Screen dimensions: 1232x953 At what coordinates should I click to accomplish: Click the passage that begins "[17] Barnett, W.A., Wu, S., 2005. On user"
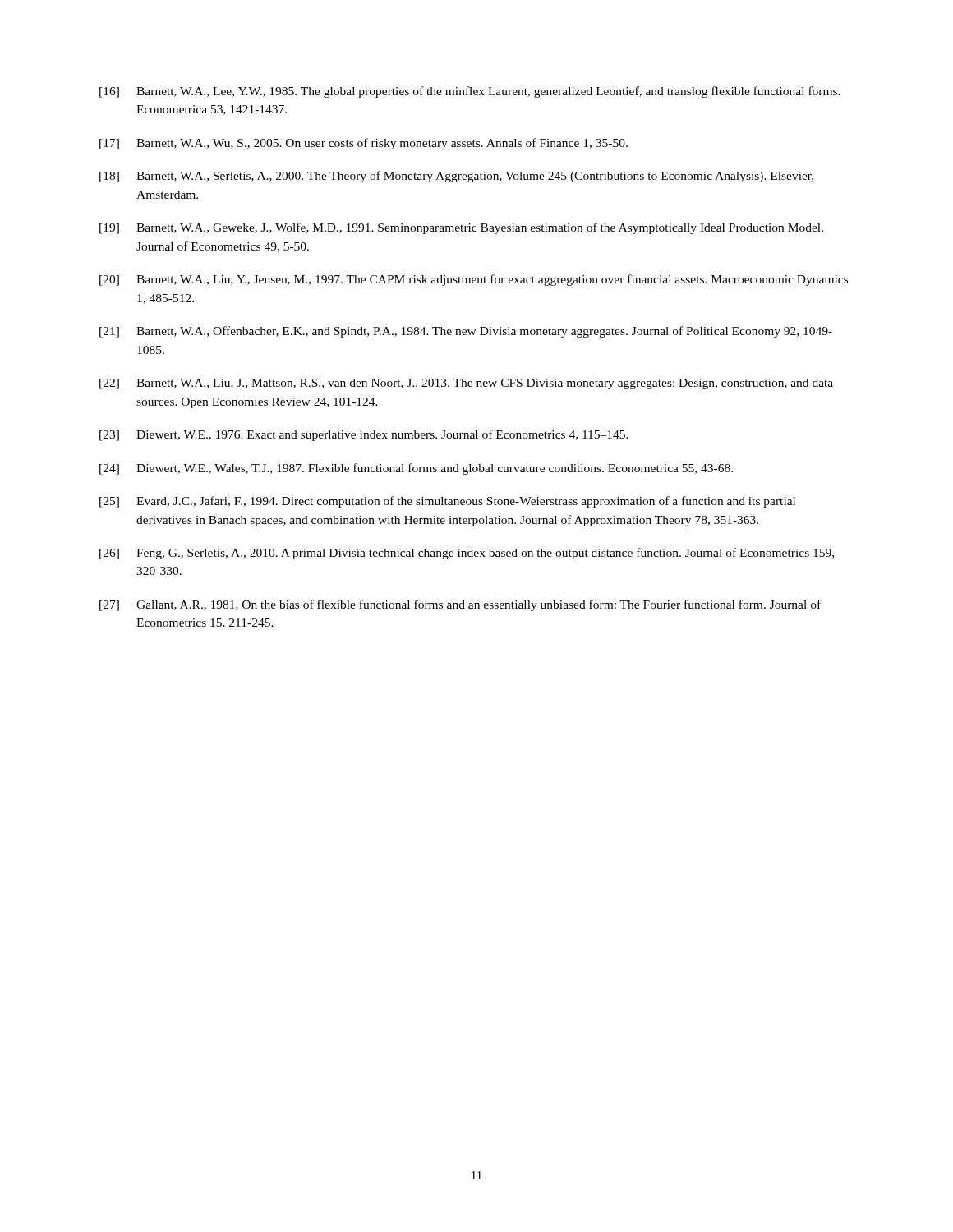(x=476, y=143)
